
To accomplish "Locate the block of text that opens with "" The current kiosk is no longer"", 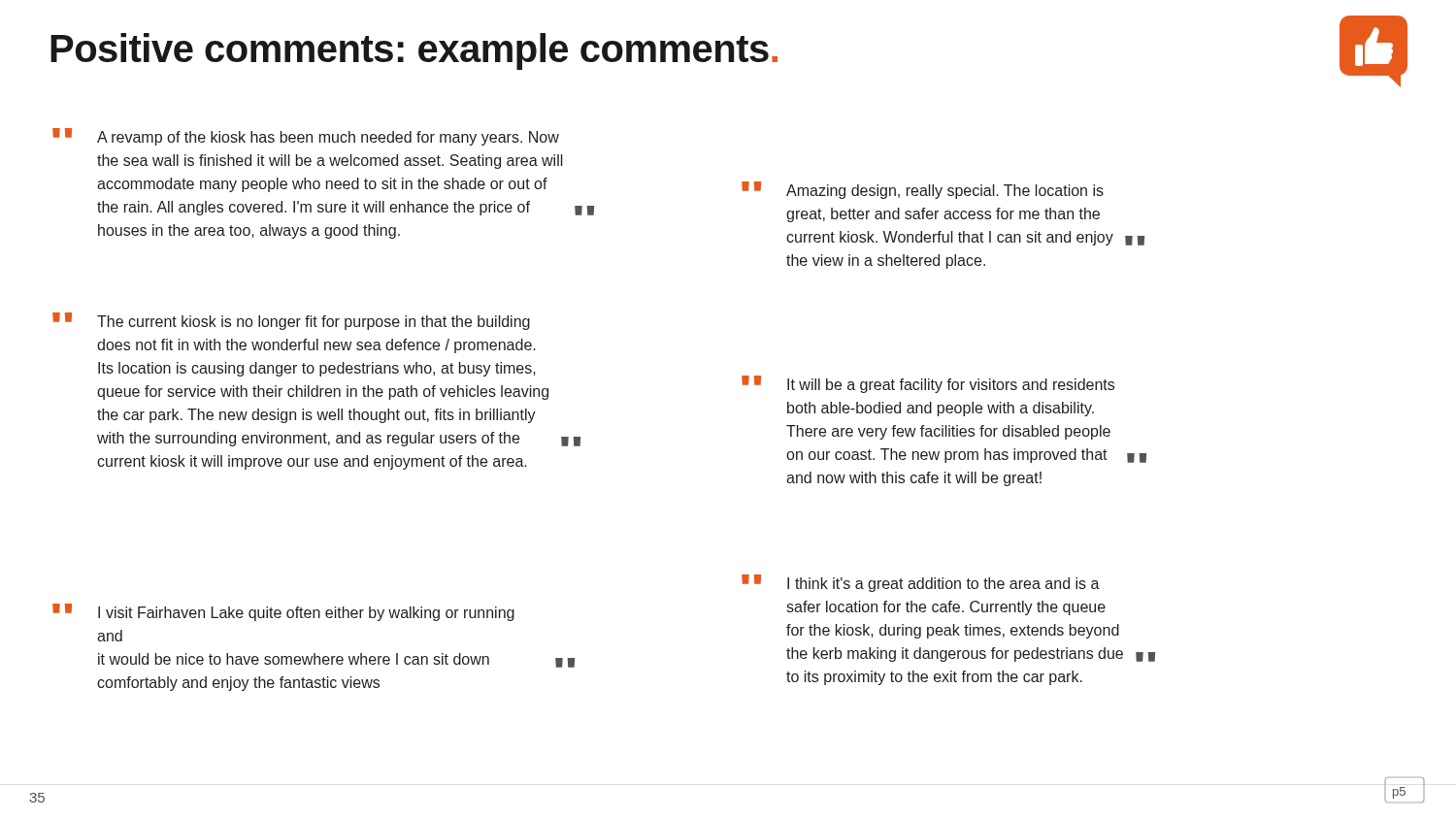I will coord(323,392).
